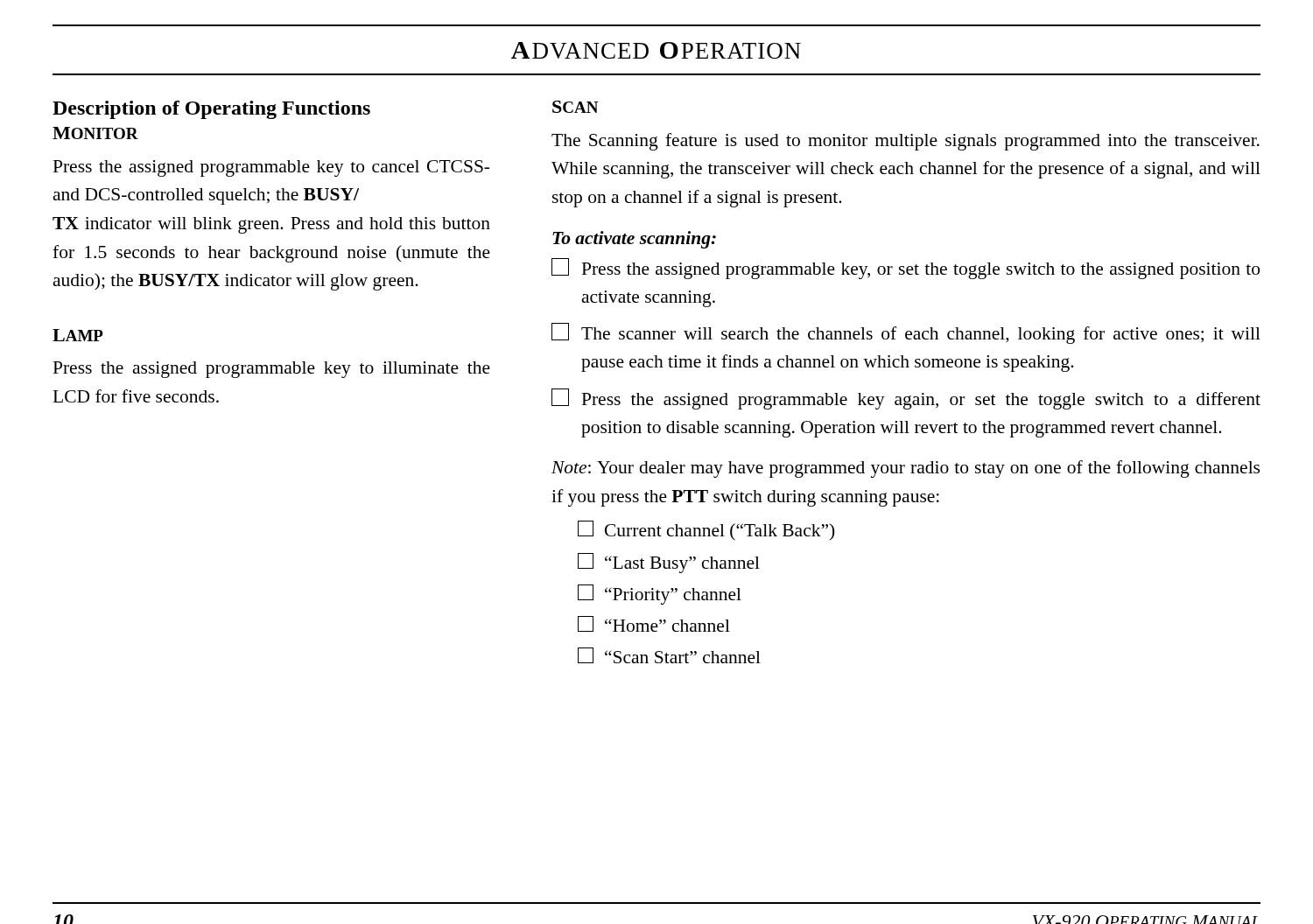Locate the region starting "The scanner will search the channels of"
Screen dimensions: 924x1313
pos(906,348)
